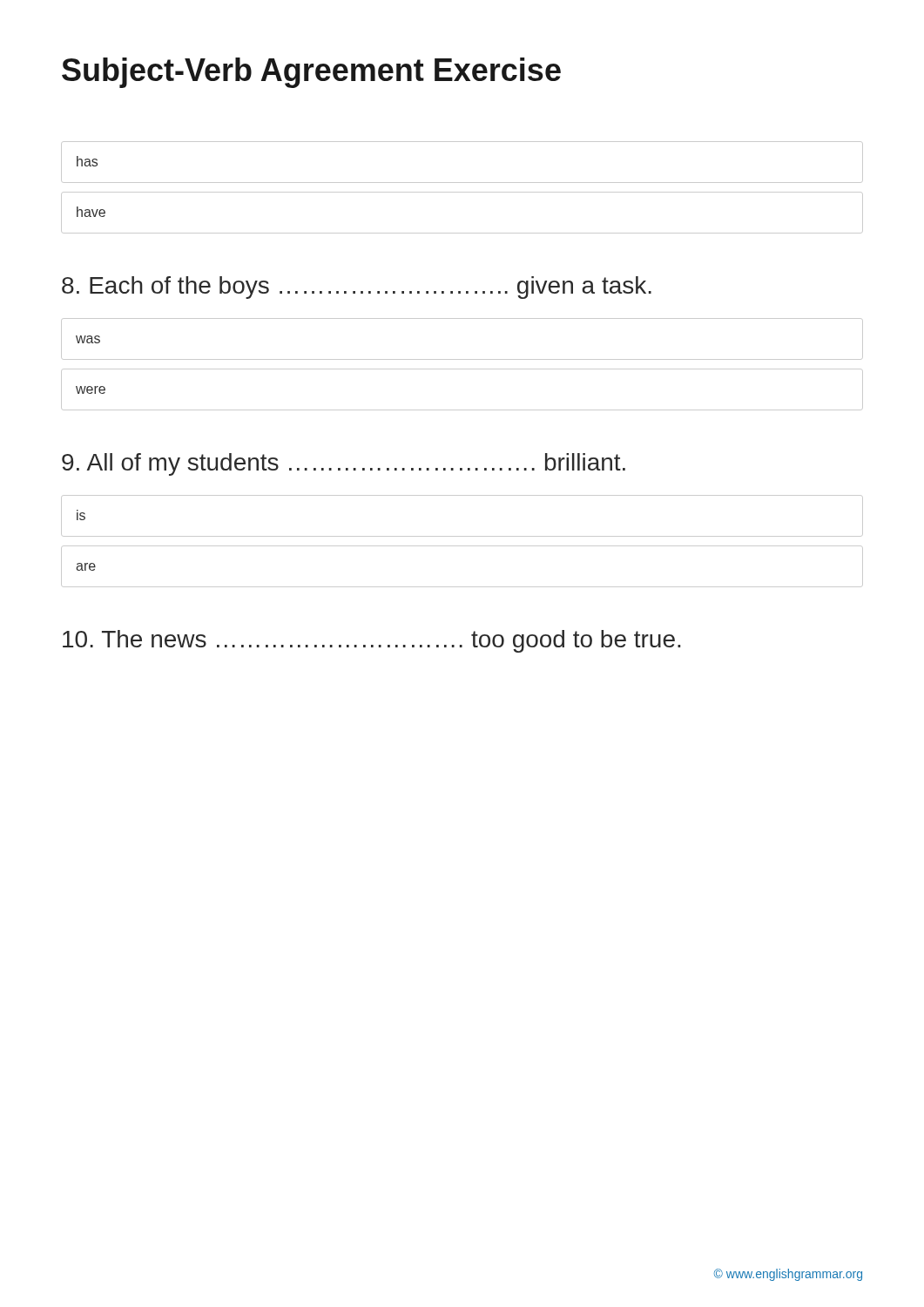Select the title

coord(311,70)
